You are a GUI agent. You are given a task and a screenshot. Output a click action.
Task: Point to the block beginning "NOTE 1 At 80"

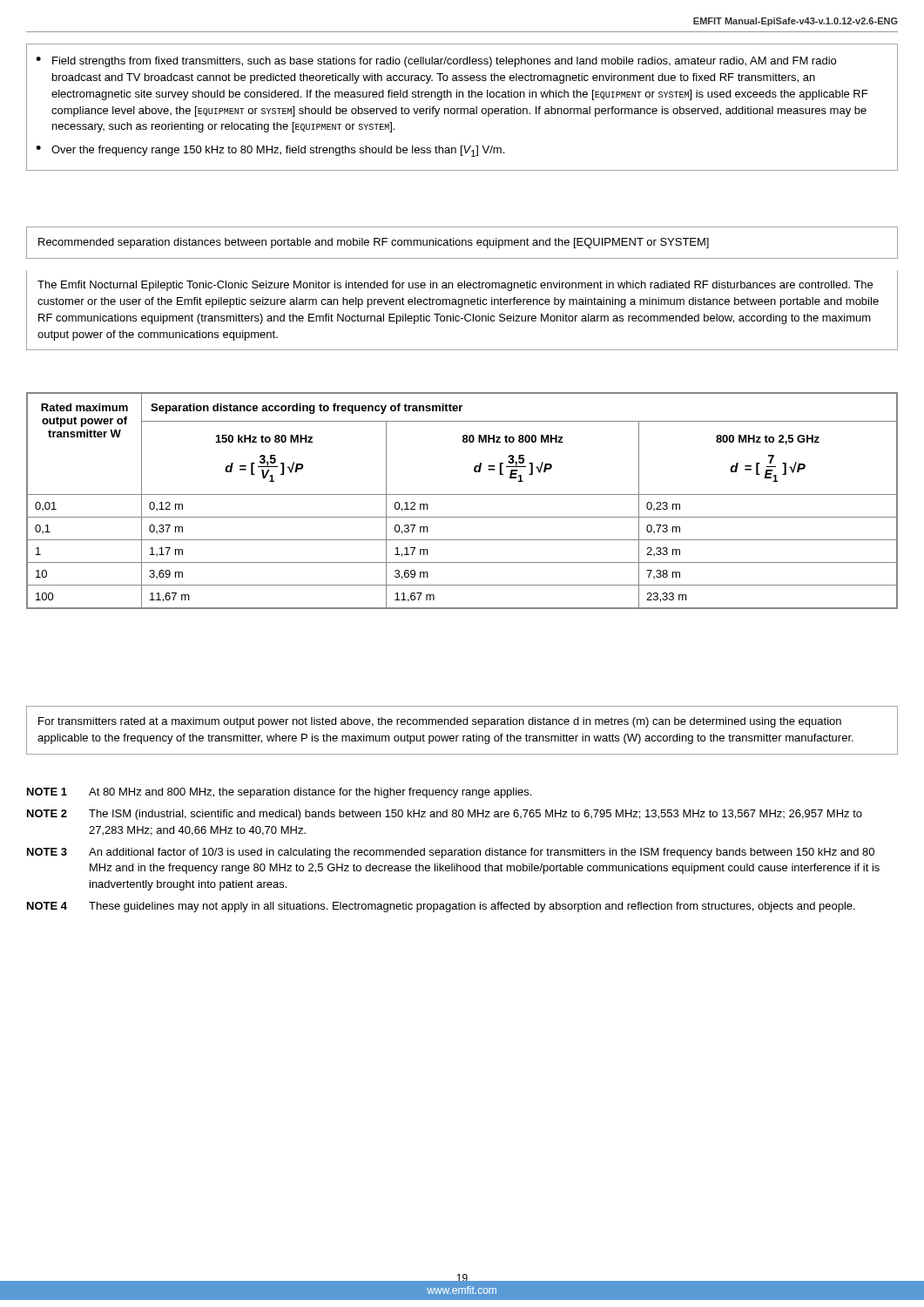462,792
